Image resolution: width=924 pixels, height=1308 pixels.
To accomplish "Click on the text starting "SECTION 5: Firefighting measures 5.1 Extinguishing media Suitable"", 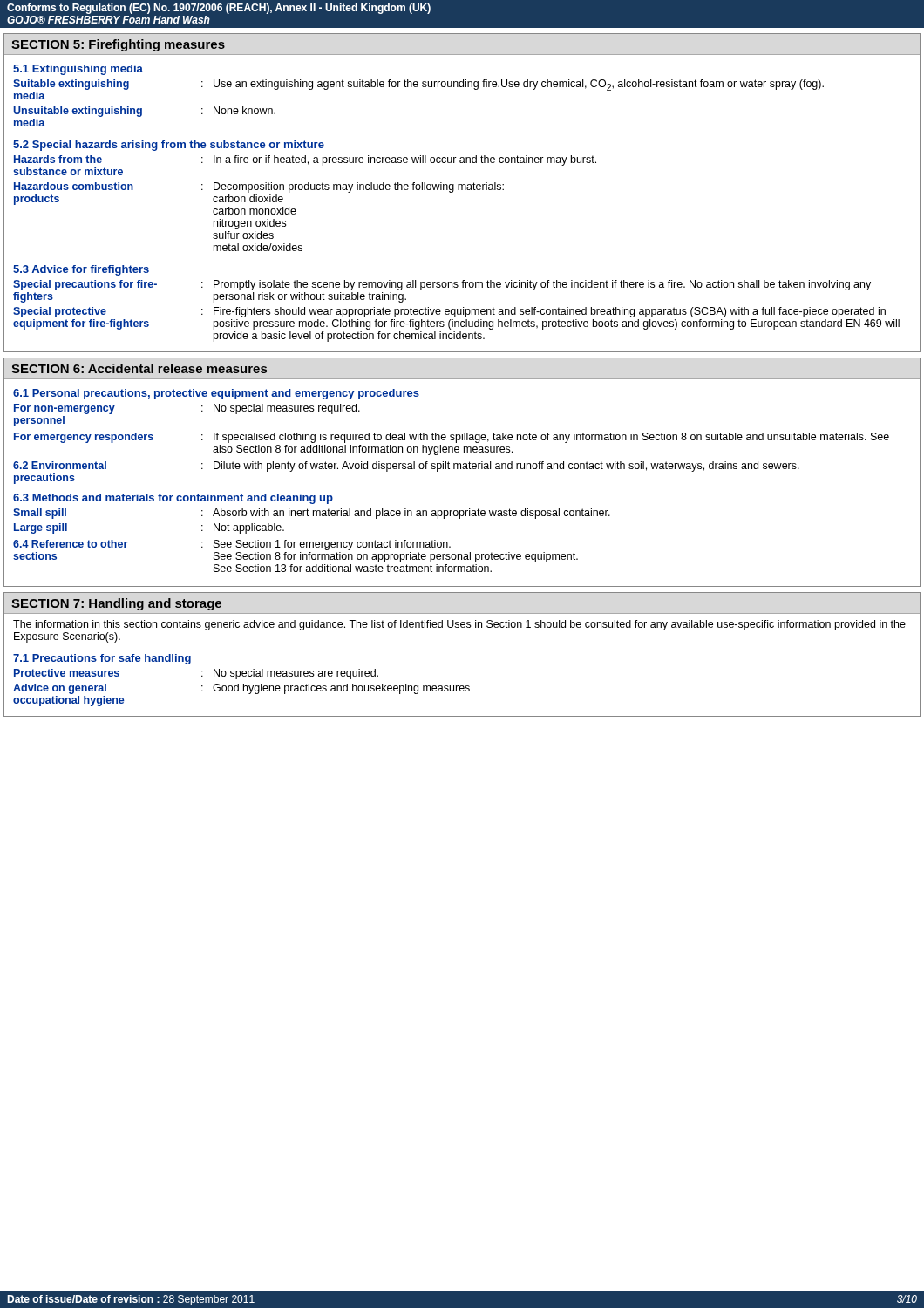I will click(462, 193).
